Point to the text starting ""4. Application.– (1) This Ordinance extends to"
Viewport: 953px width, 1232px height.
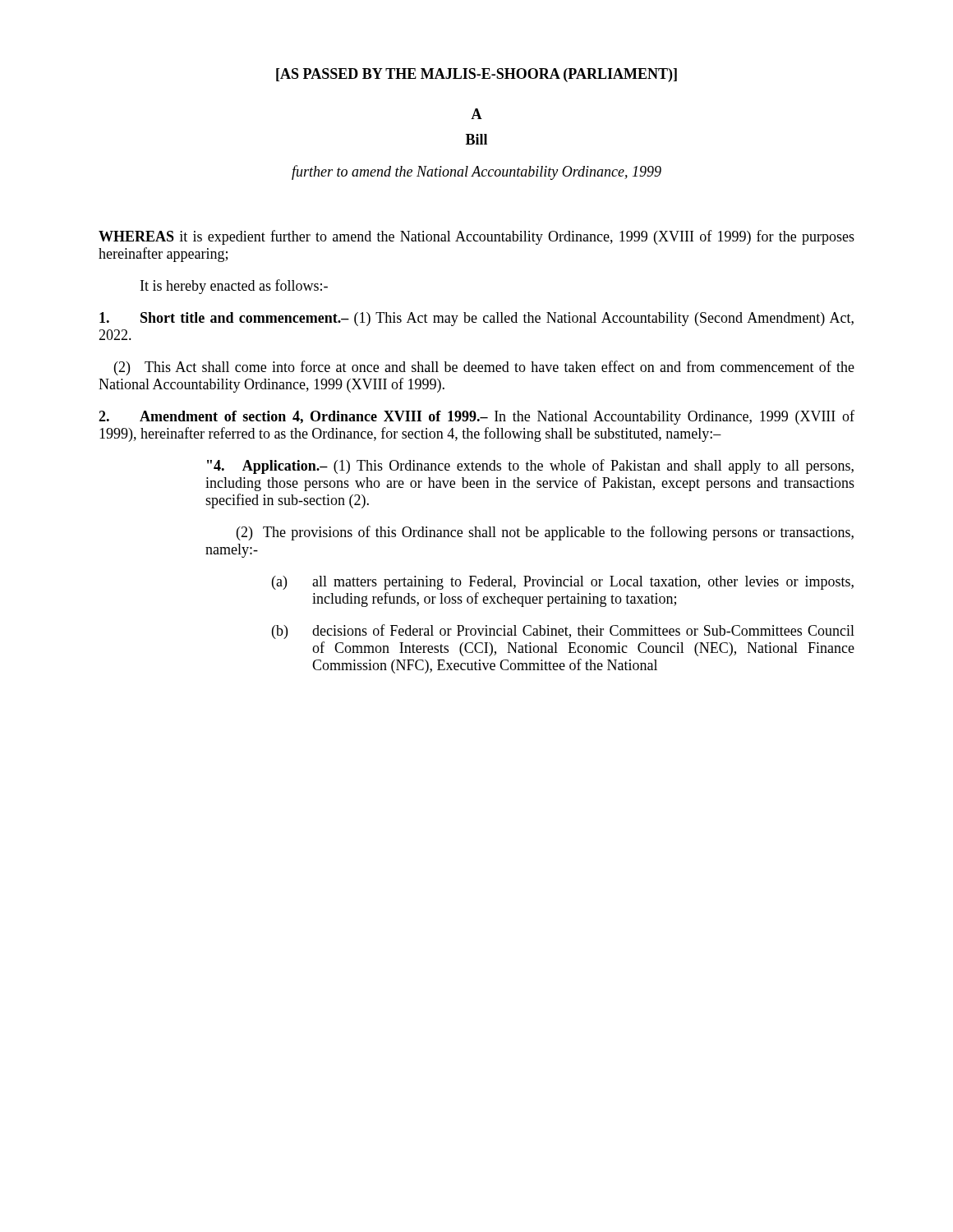click(x=530, y=483)
